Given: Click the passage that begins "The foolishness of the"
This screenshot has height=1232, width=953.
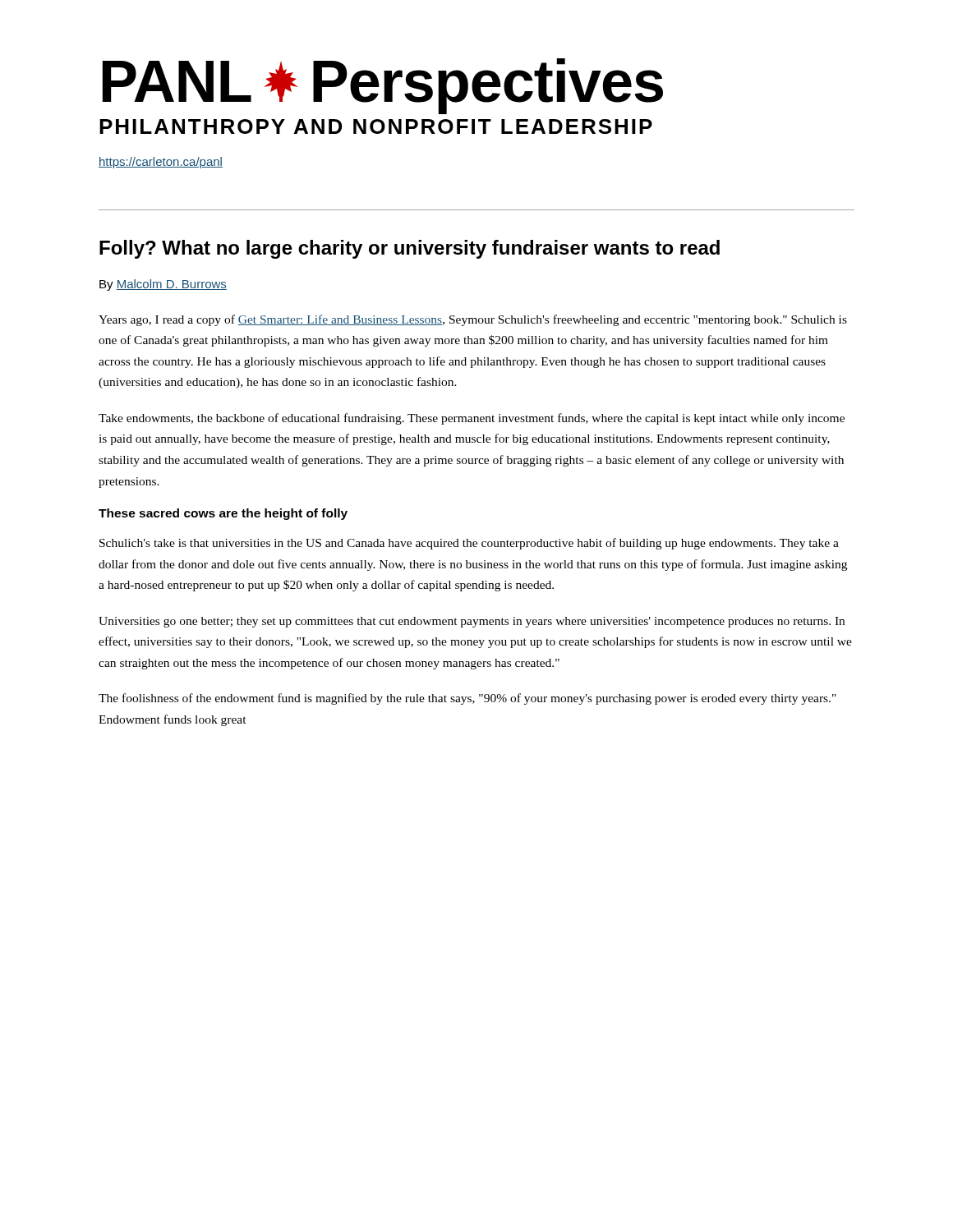Looking at the screenshot, I should [468, 709].
